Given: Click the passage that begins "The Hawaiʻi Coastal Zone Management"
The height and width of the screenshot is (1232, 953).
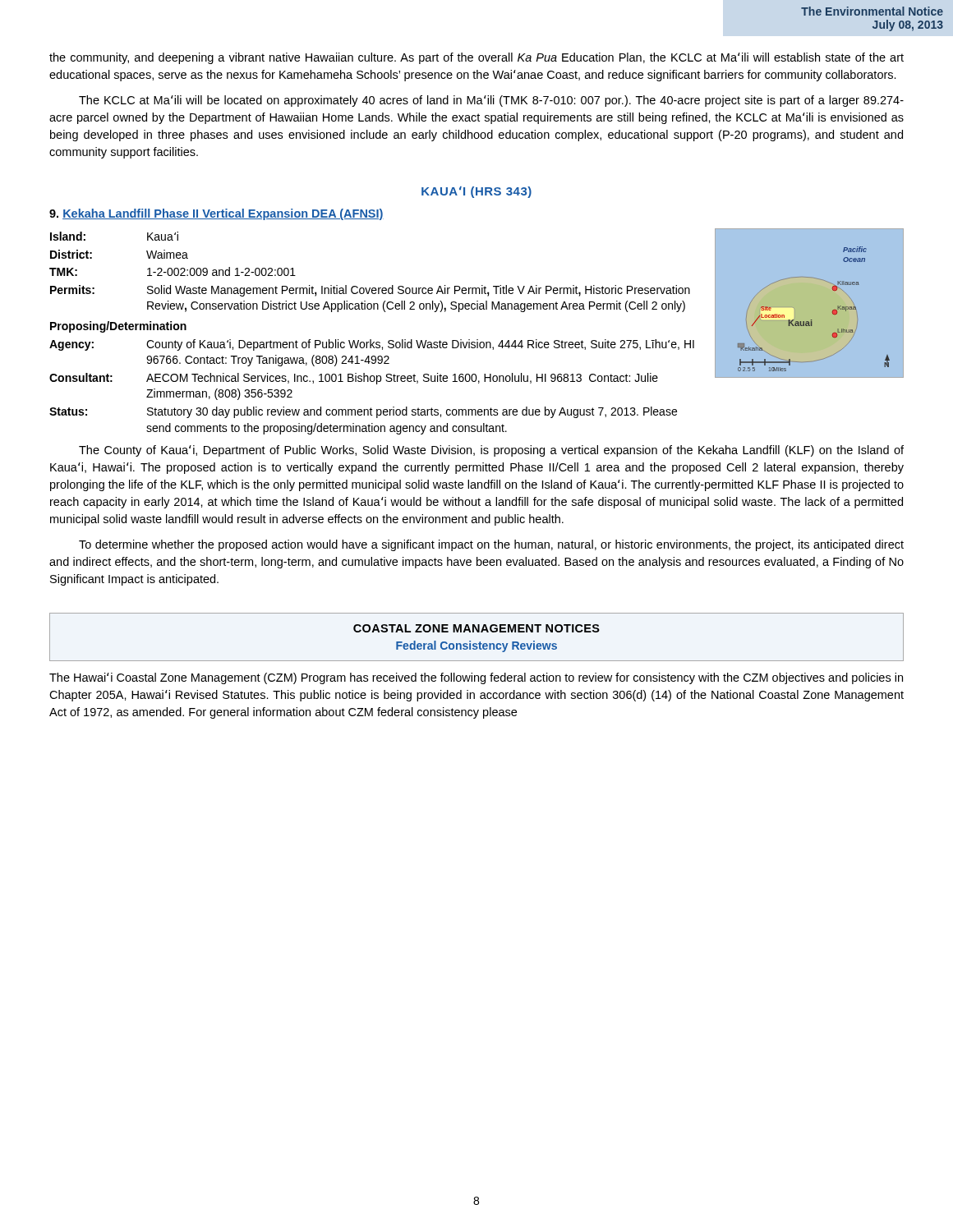Looking at the screenshot, I should 476,696.
